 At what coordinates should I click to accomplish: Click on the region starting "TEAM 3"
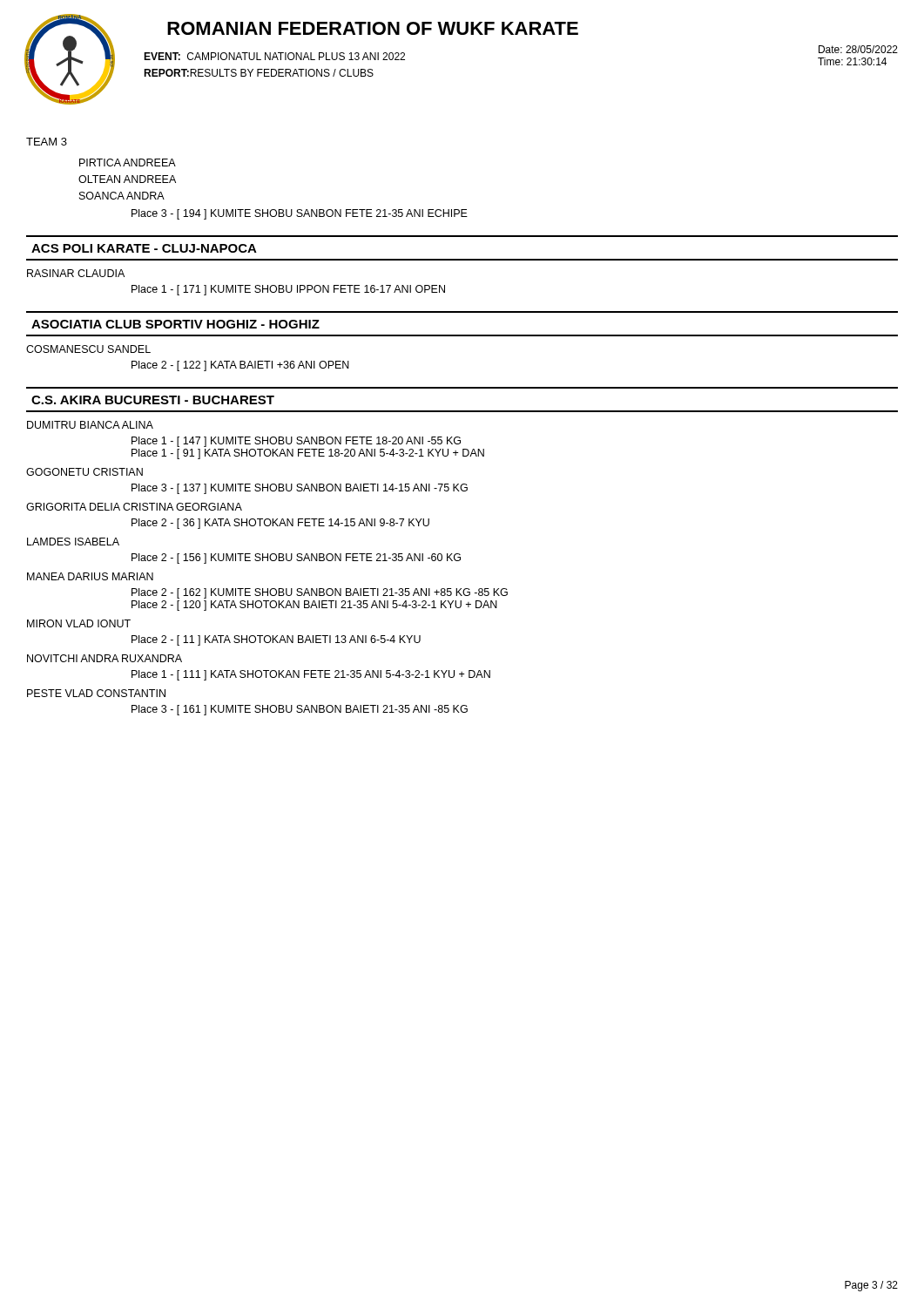coord(47,142)
